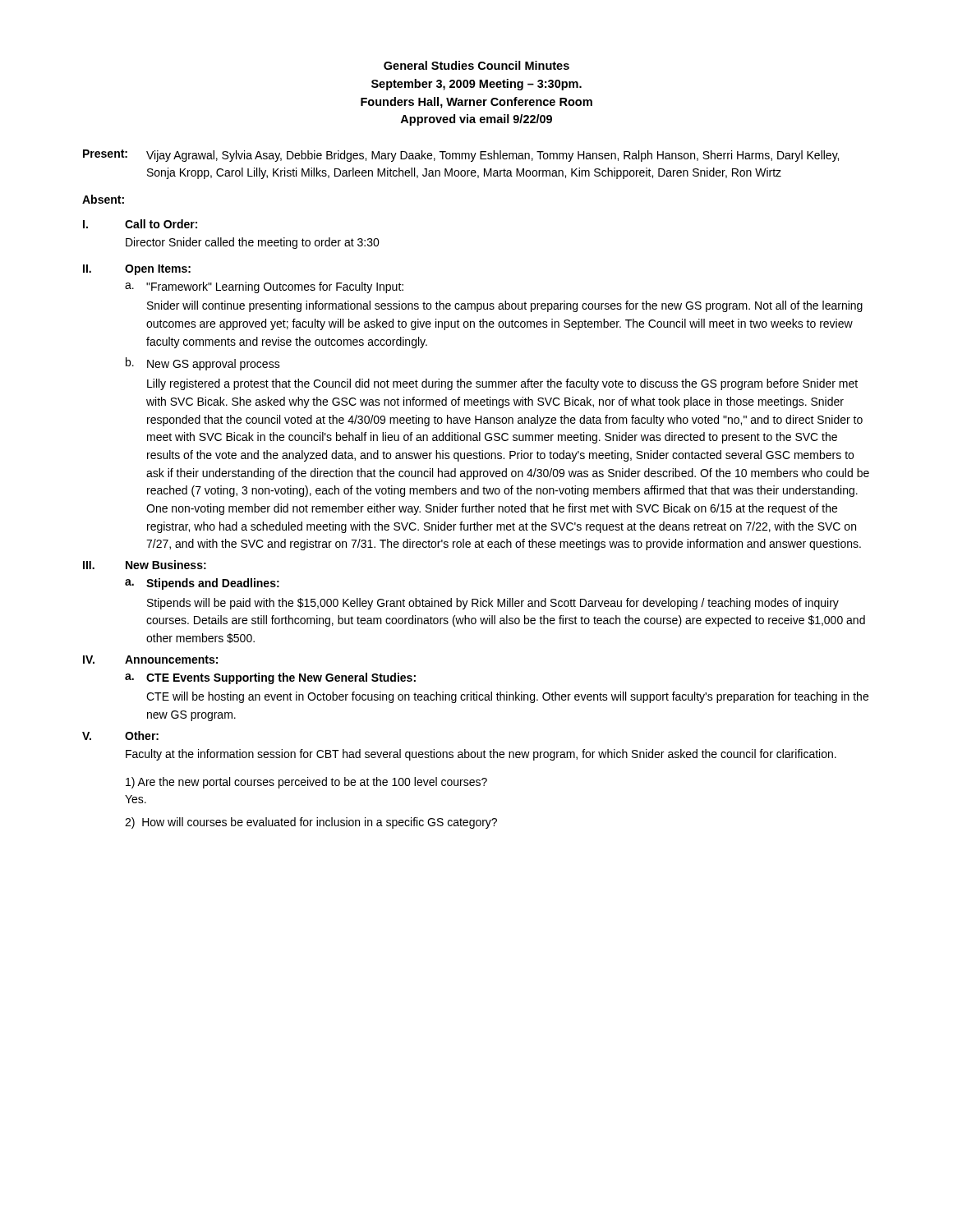
Task: Select the block starting "a. CTE Events Supporting the New"
Action: [x=498, y=697]
